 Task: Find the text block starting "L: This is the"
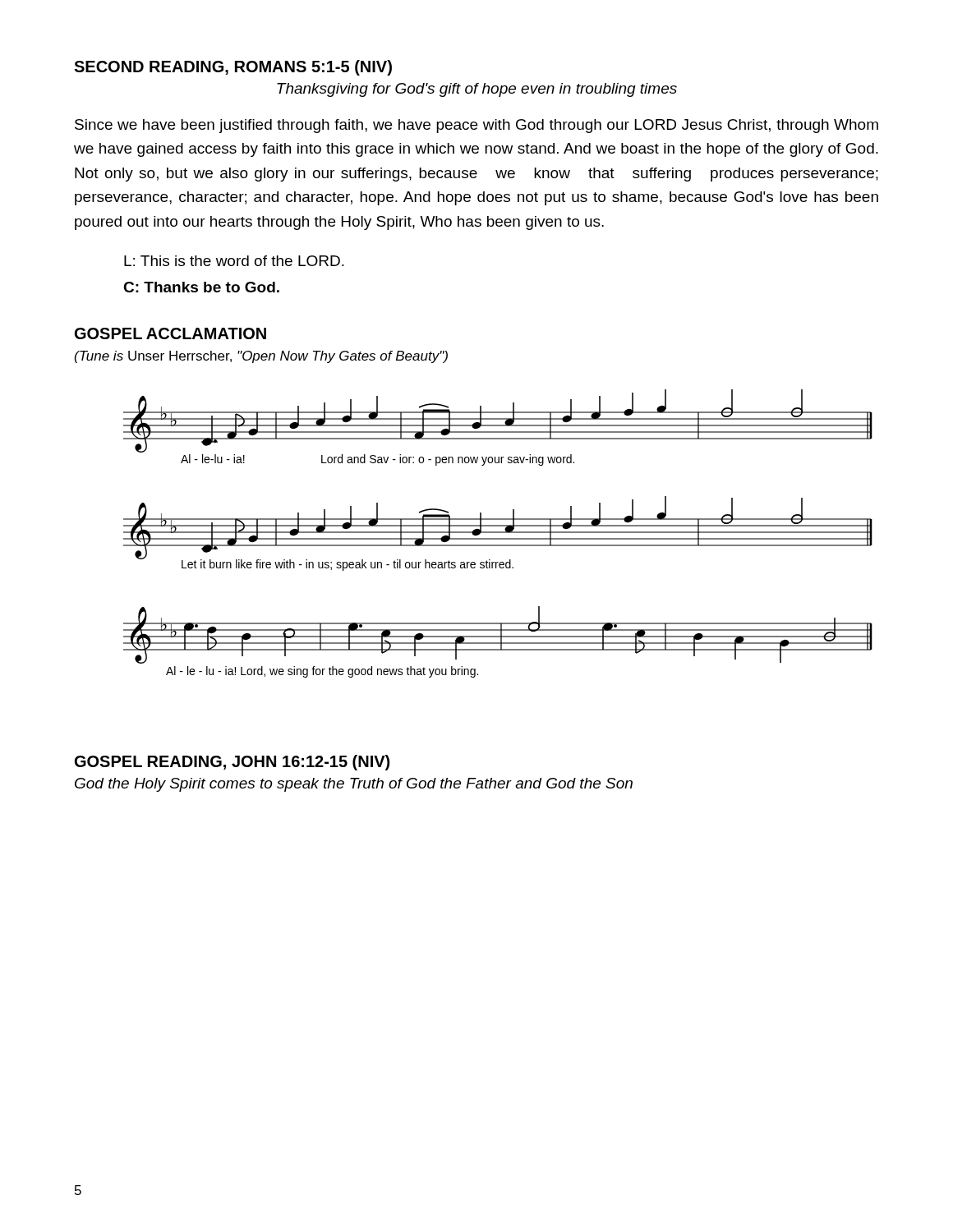(x=234, y=261)
